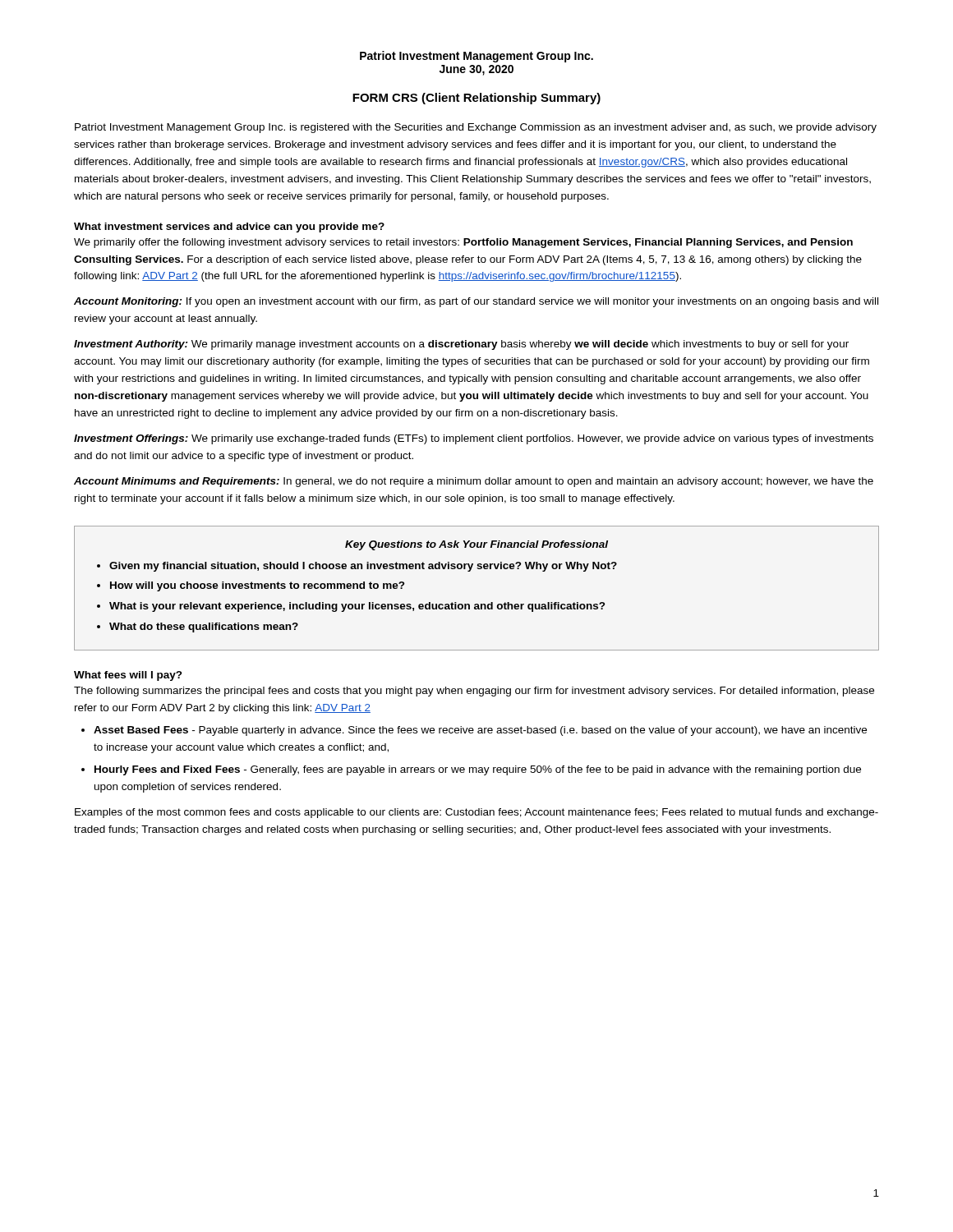Locate the block of text that opens with "Key Questions to Ask"
This screenshot has width=953, height=1232.
[476, 545]
